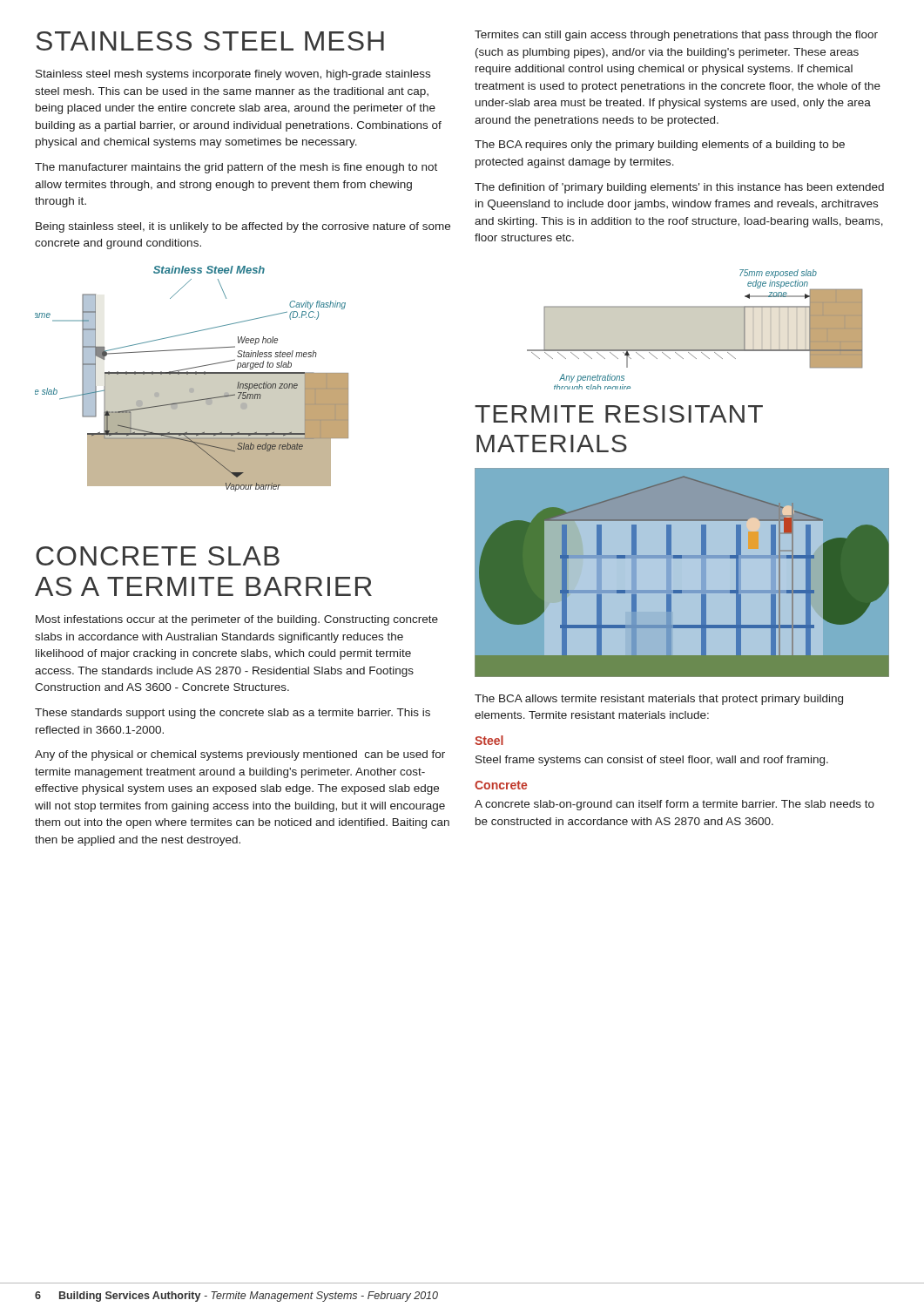Point to the element starting "Stainless steel mesh systems incorporate finely"
924x1307 pixels.
tap(244, 108)
